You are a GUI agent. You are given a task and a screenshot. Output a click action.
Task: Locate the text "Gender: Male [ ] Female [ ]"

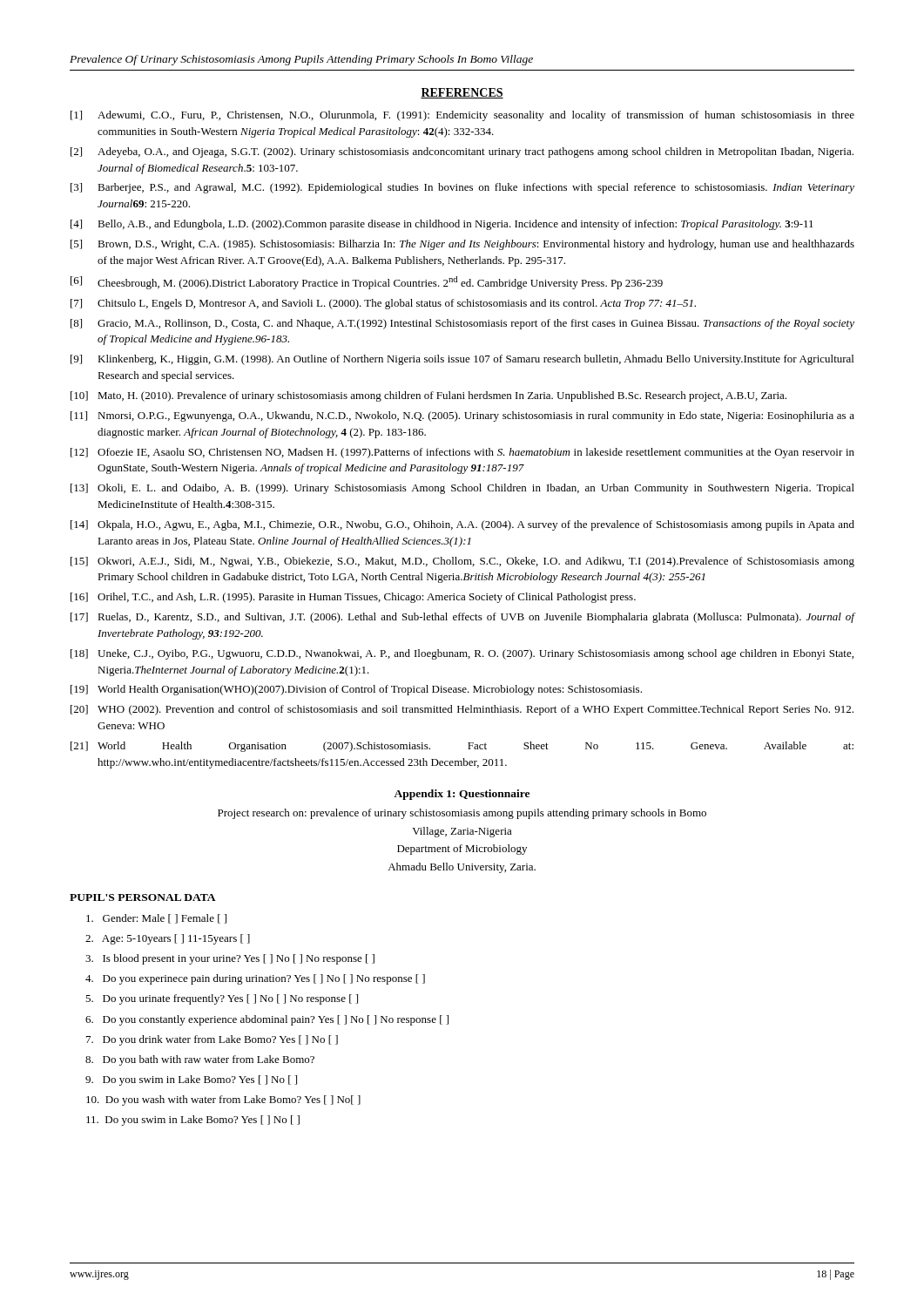[156, 918]
